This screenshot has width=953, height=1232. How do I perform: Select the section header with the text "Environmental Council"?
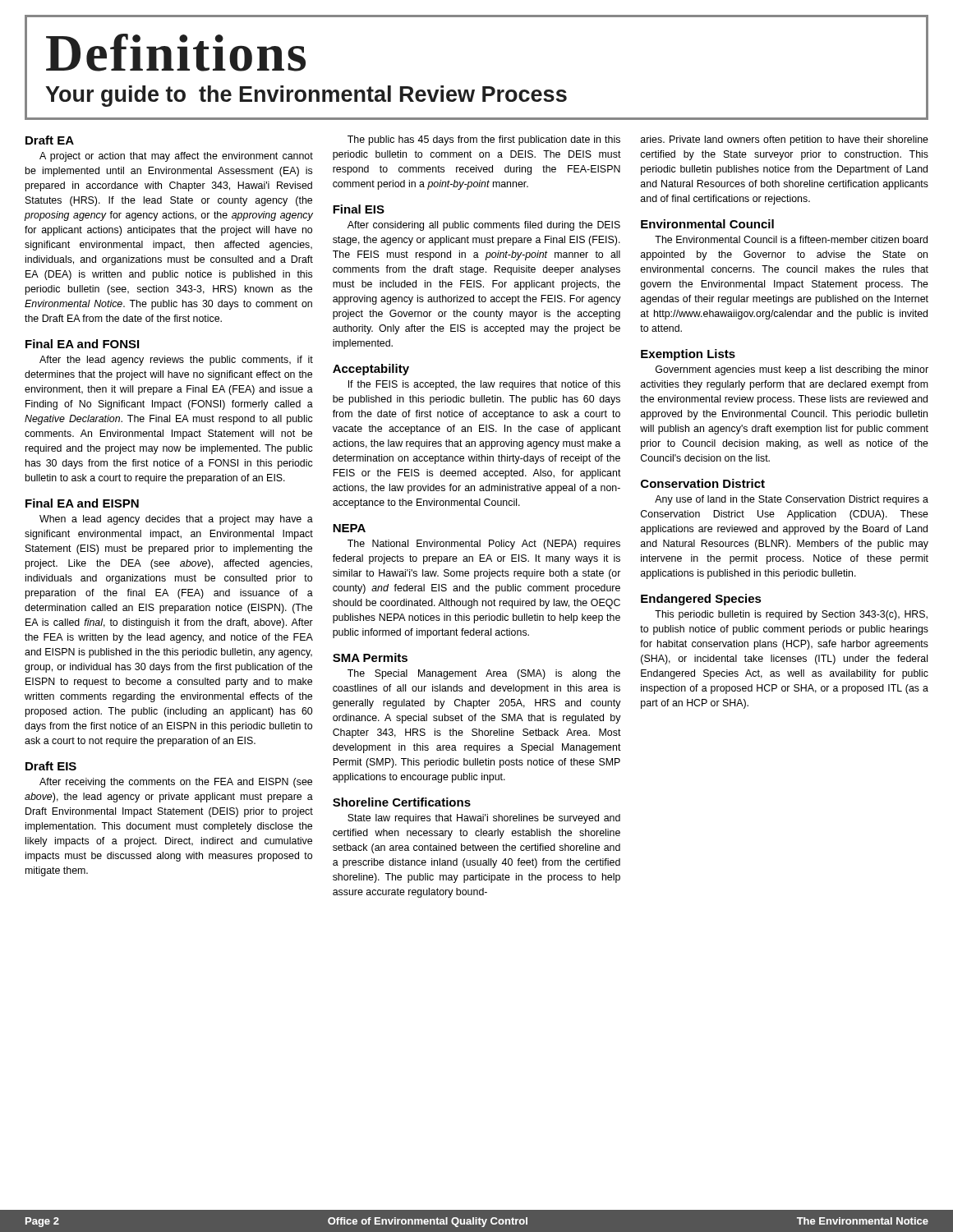[x=707, y=224]
